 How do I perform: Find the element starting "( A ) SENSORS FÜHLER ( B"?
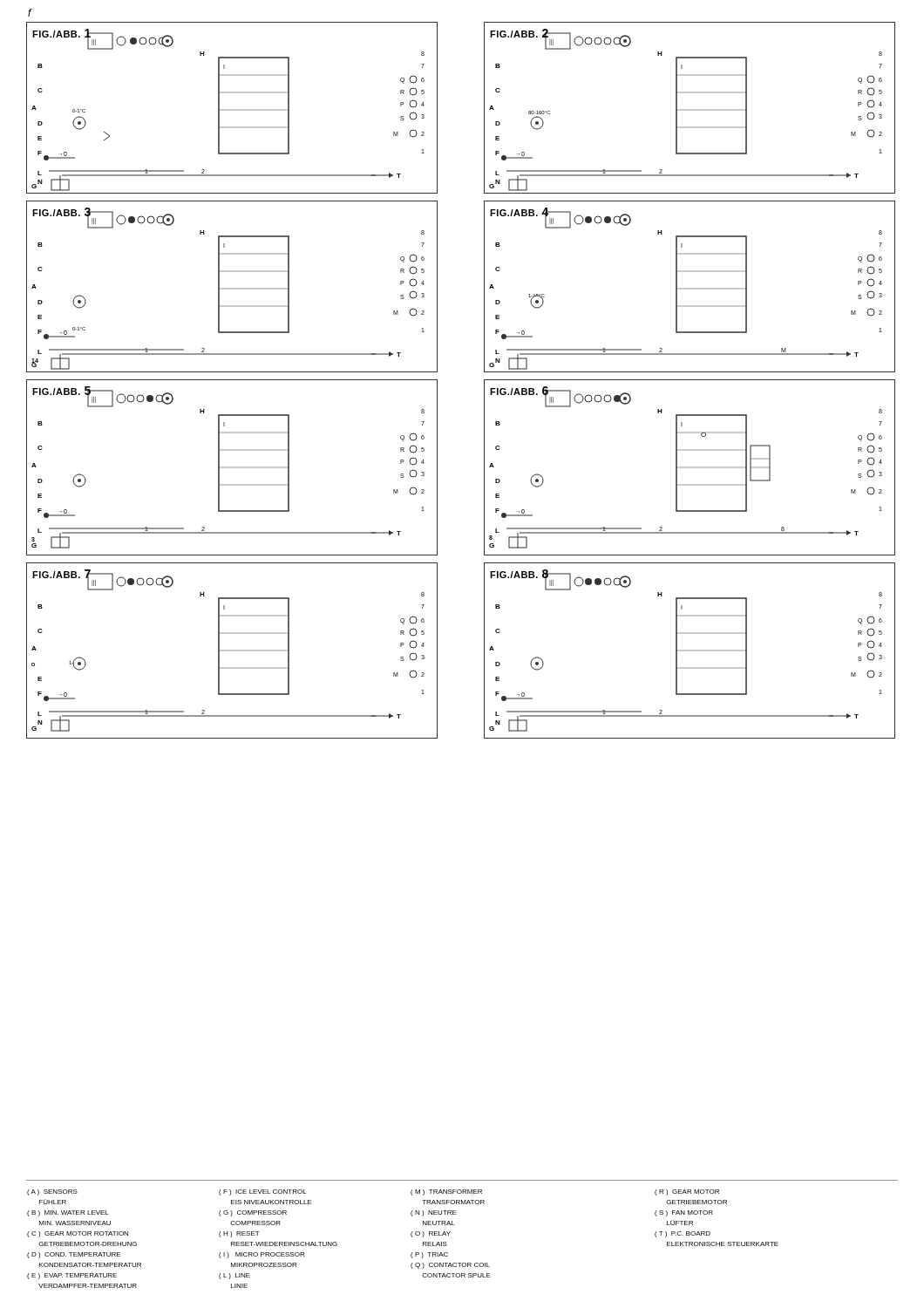tap(48, 1192)
